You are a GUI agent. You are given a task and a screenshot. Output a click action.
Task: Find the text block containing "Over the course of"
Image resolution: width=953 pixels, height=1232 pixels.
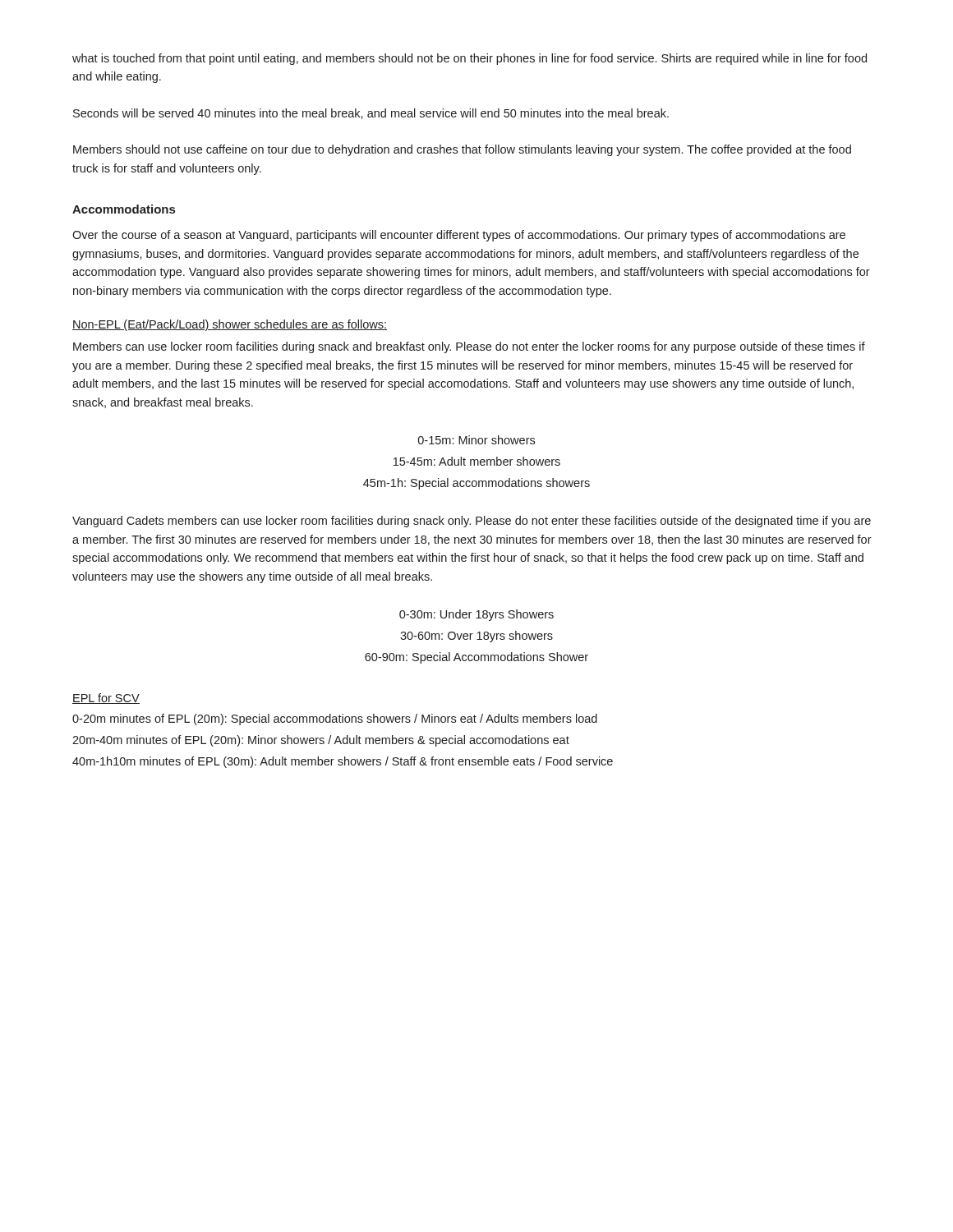click(471, 263)
